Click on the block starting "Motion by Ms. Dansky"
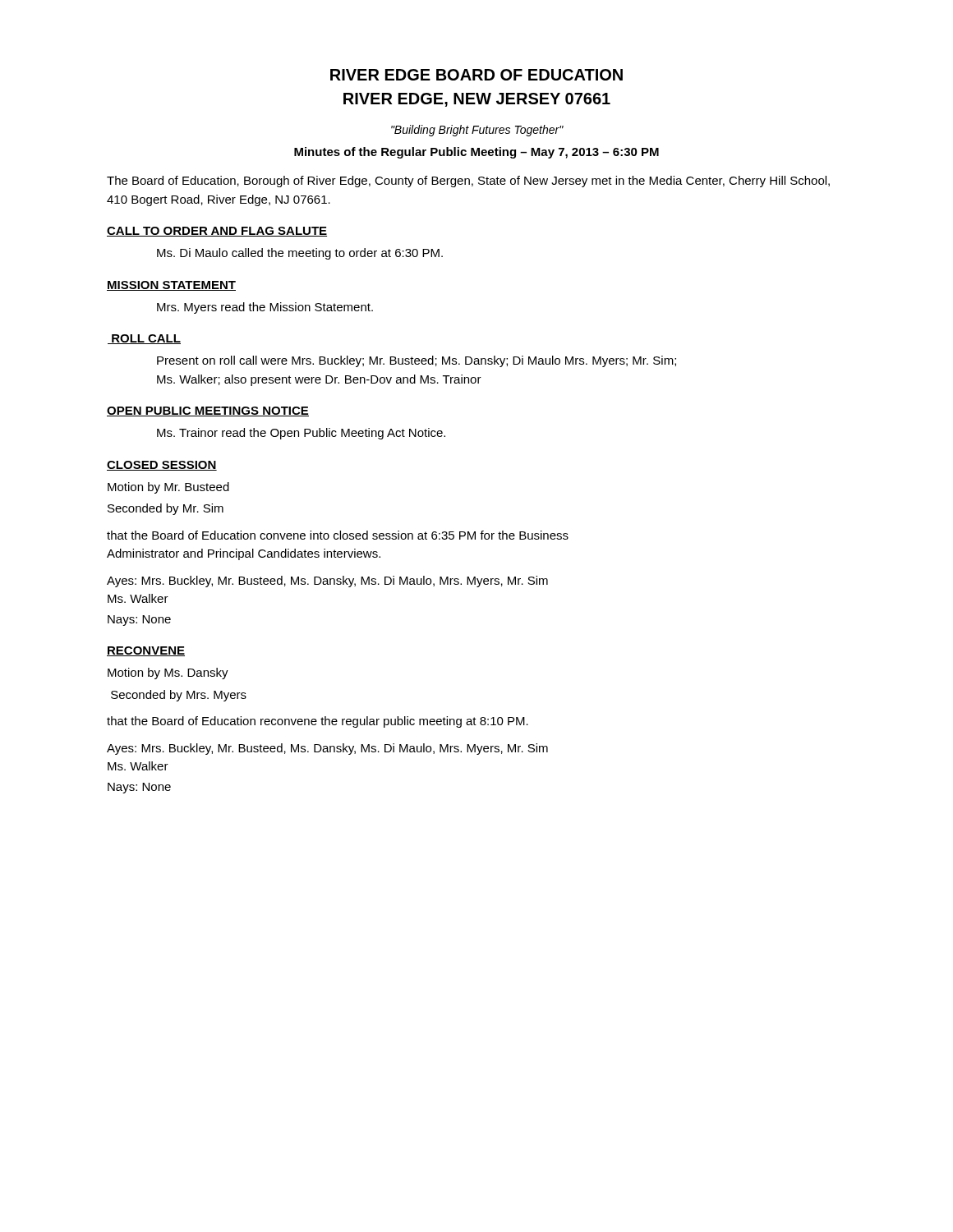 tap(167, 672)
